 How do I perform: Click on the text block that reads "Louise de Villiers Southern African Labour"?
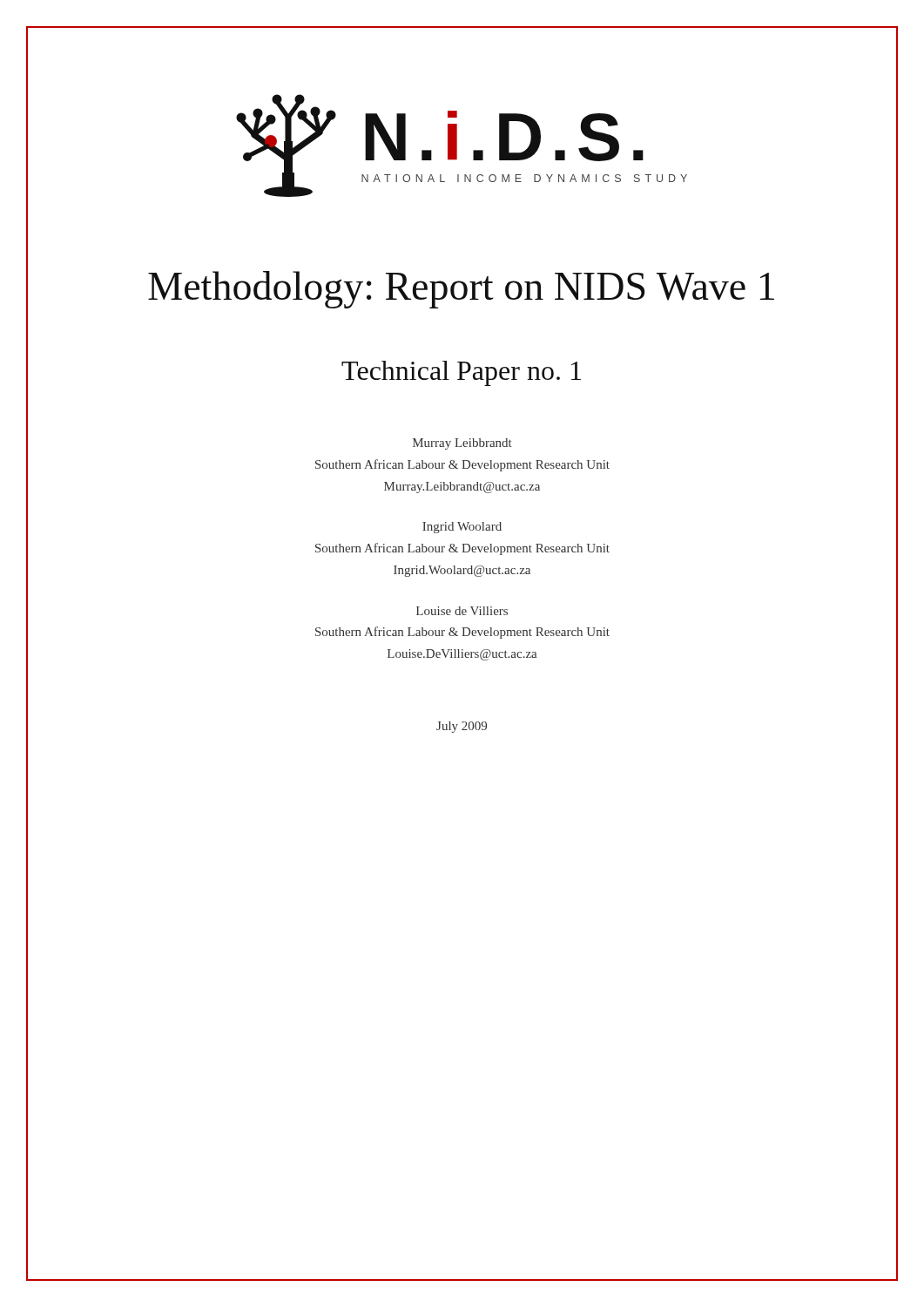(462, 632)
